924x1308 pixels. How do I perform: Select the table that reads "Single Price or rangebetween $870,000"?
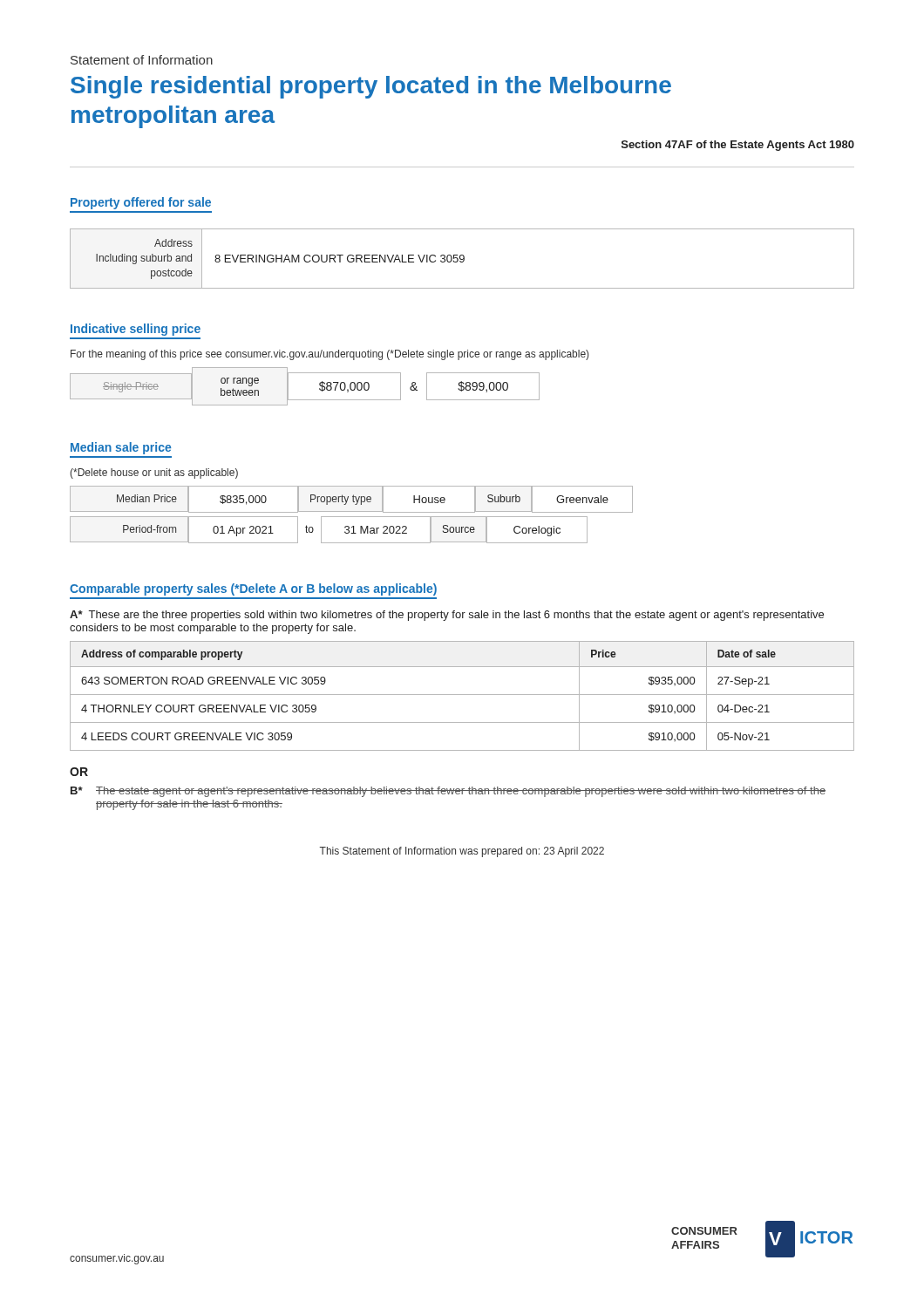(x=462, y=386)
